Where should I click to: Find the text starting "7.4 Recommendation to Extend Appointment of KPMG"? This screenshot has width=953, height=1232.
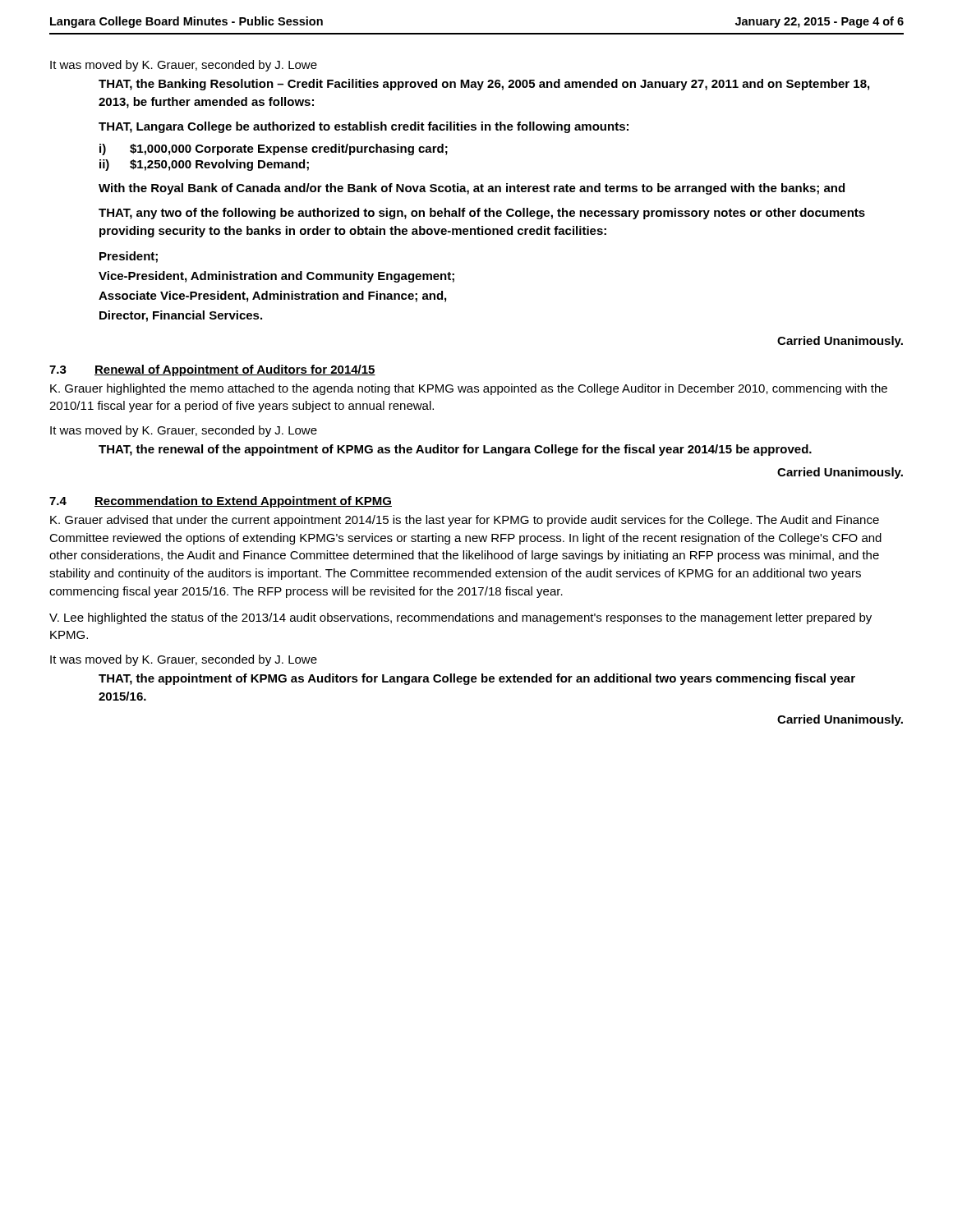point(221,500)
